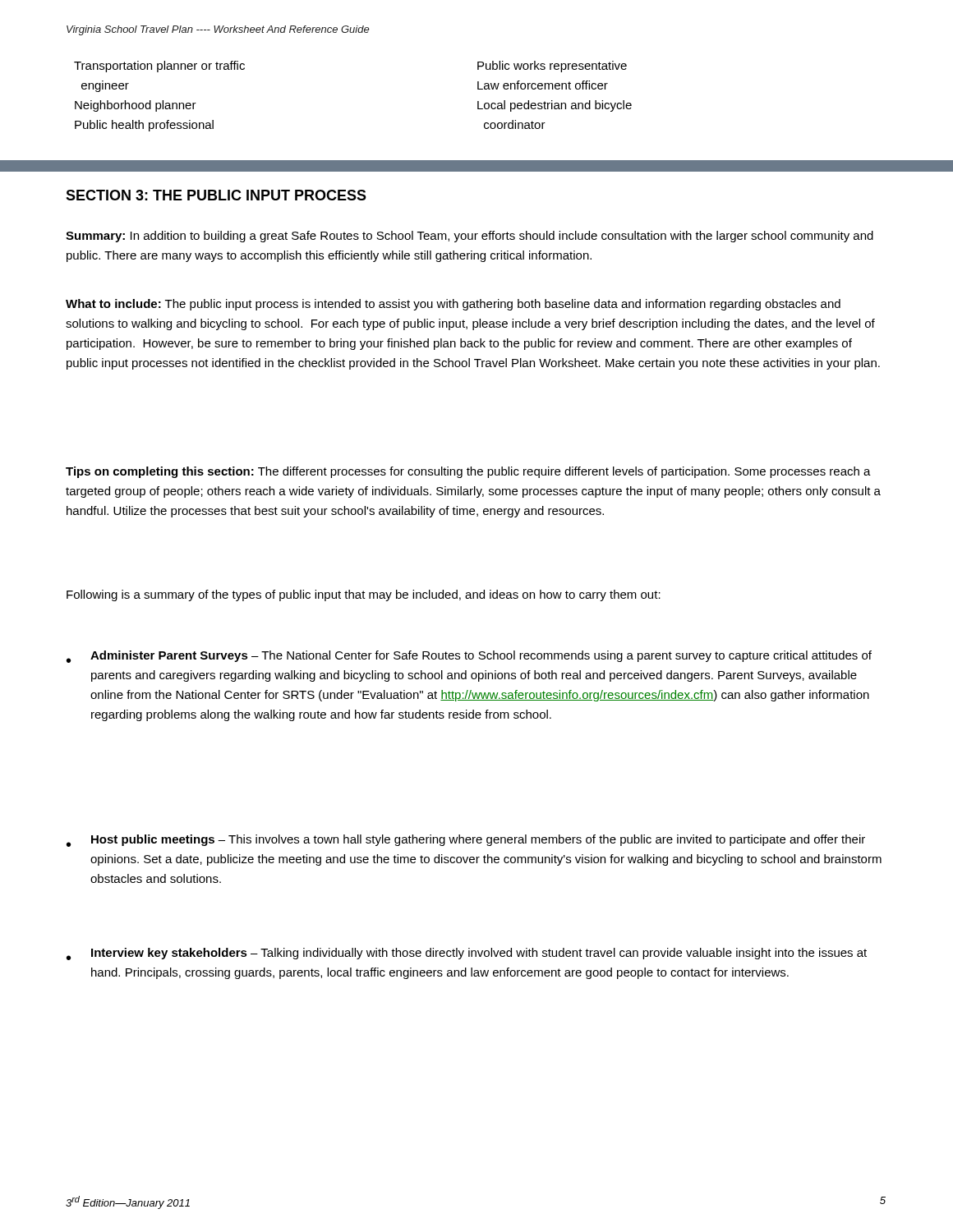Screen dimensions: 1232x953
Task: Click on the region starting "• Host public meetings –"
Action: [x=476, y=859]
